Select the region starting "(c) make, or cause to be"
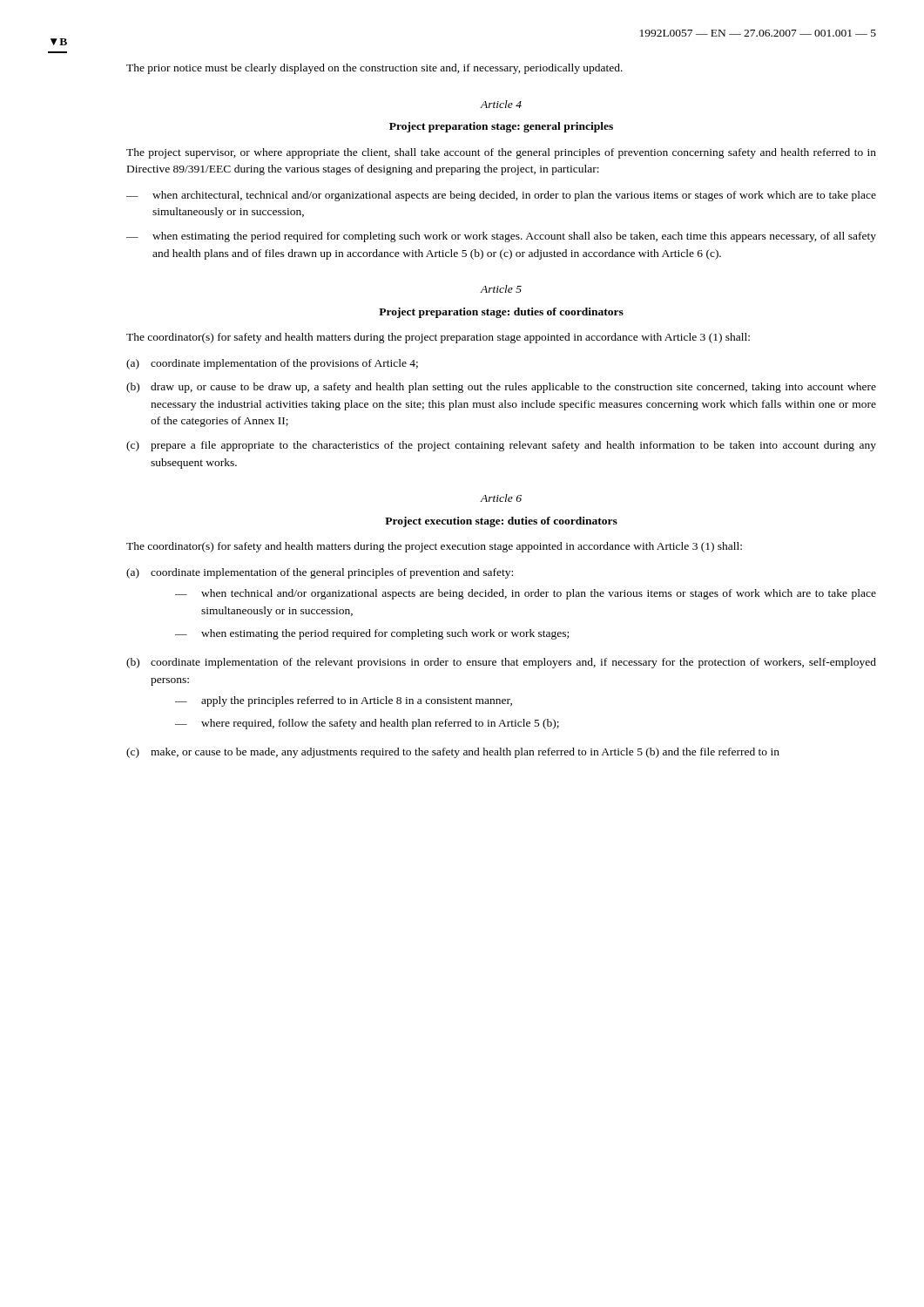Image resolution: width=924 pixels, height=1307 pixels. [x=453, y=752]
